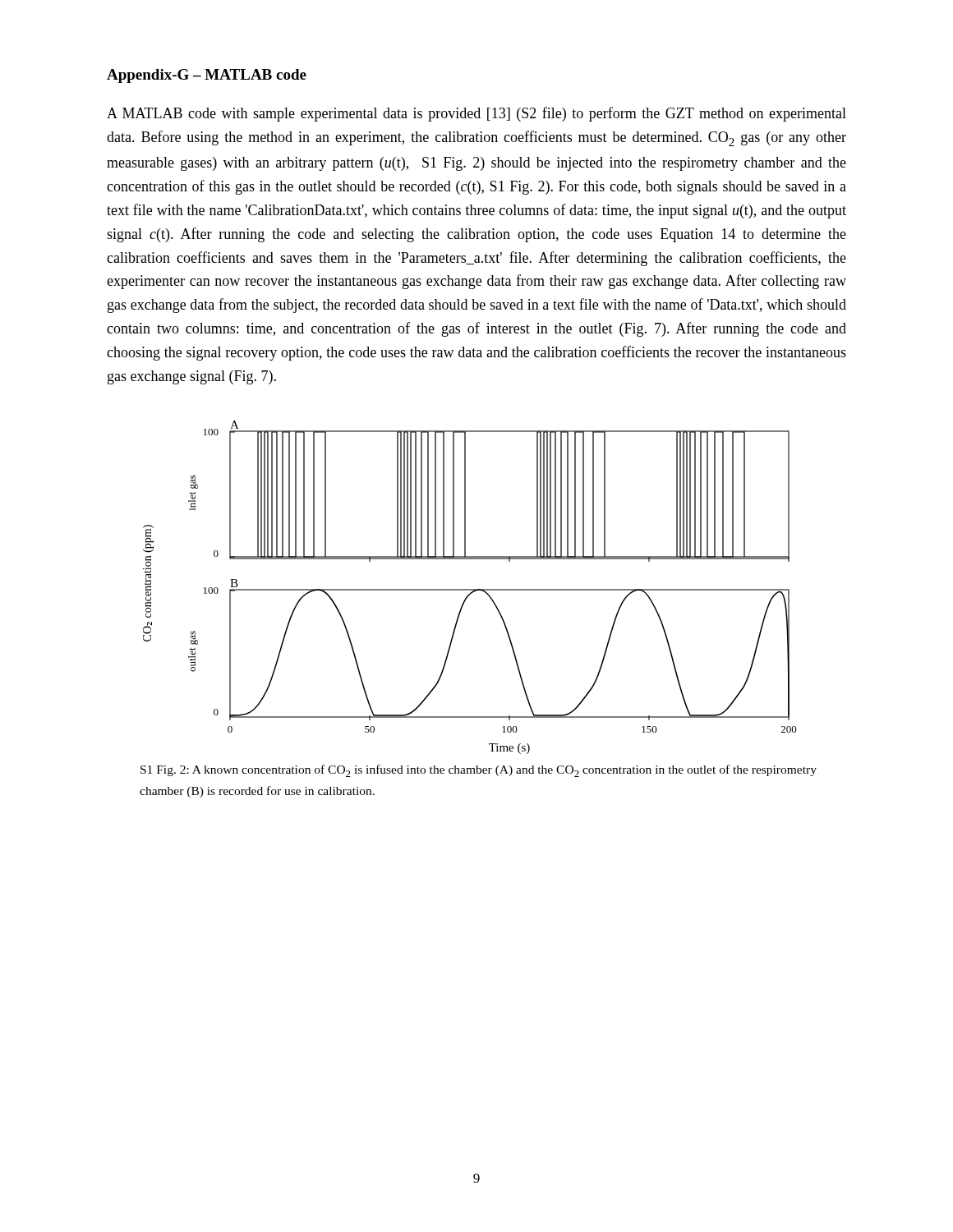Select the region starting "A MATLAB code with"
Viewport: 953px width, 1232px height.
476,245
